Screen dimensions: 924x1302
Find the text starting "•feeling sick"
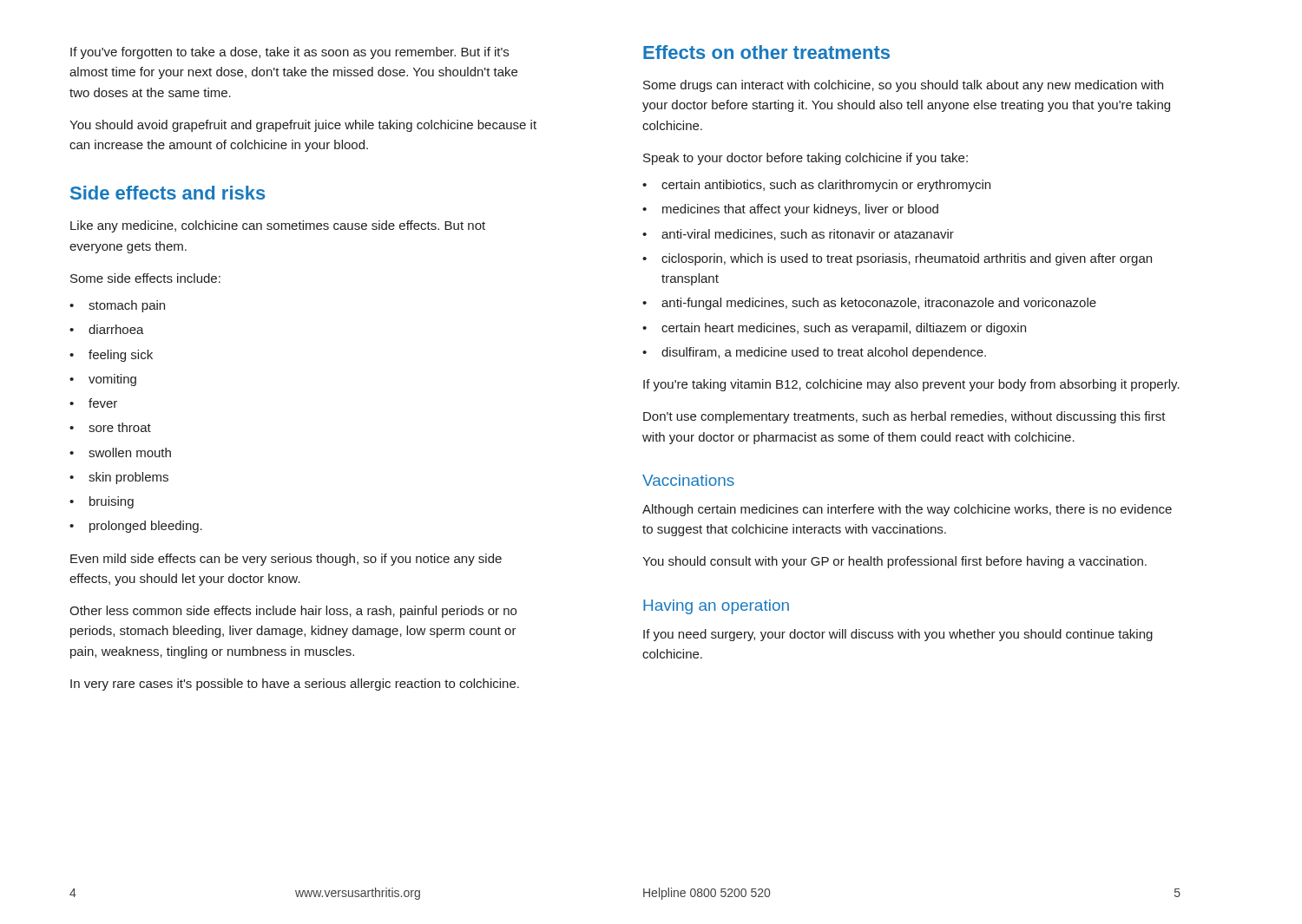111,354
